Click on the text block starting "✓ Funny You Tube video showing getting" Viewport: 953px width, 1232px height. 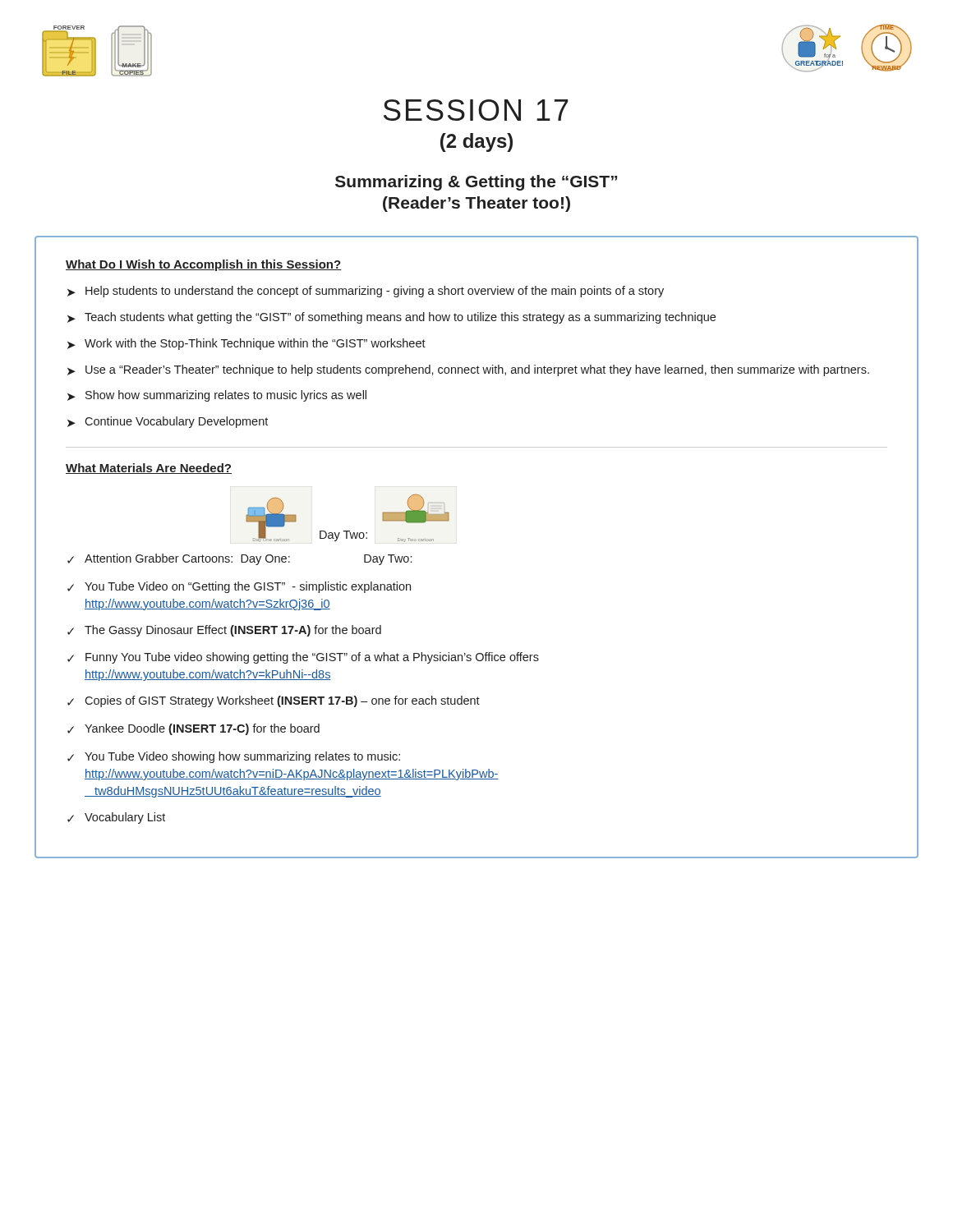[302, 666]
